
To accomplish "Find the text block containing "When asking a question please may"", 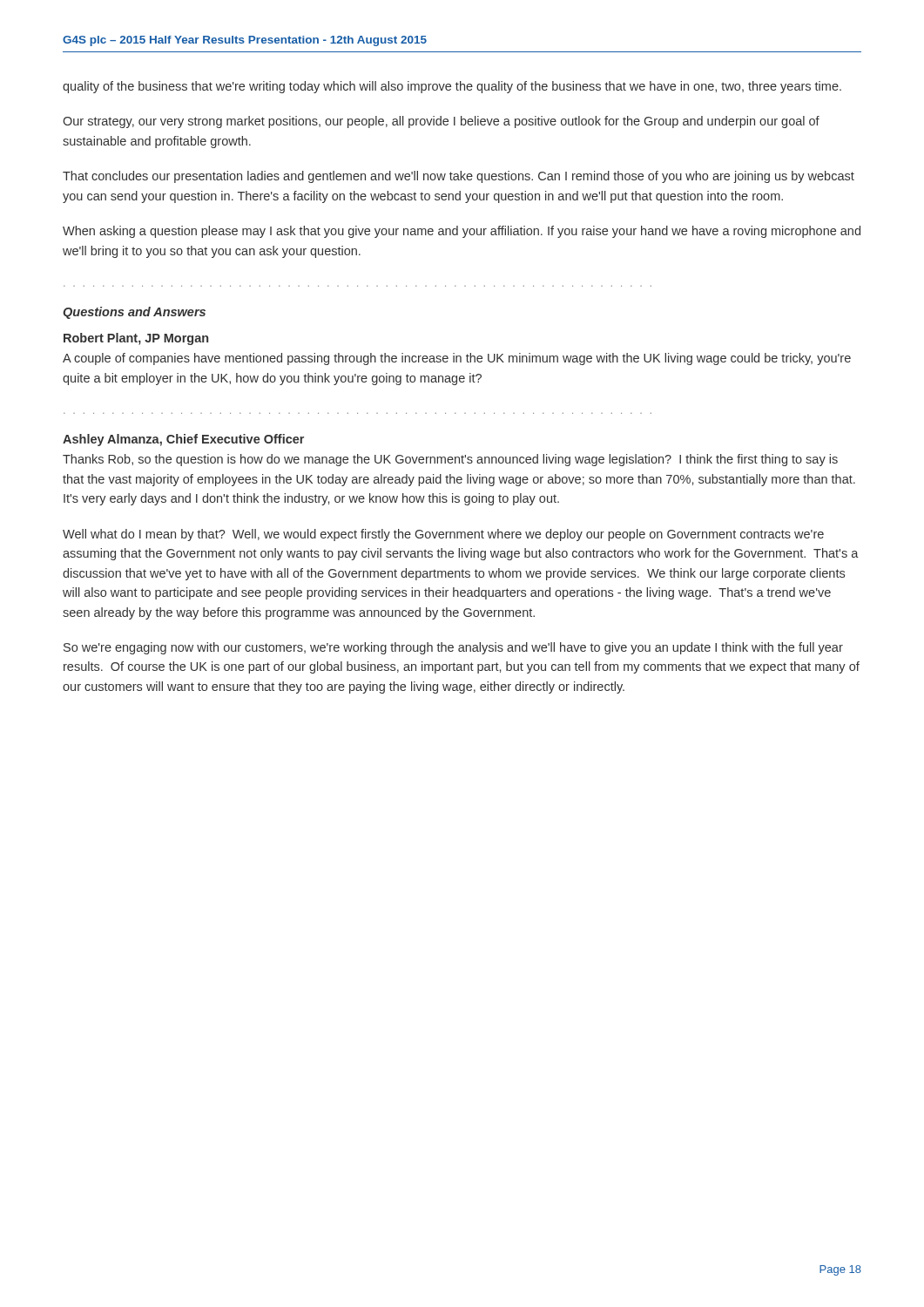I will tap(462, 241).
